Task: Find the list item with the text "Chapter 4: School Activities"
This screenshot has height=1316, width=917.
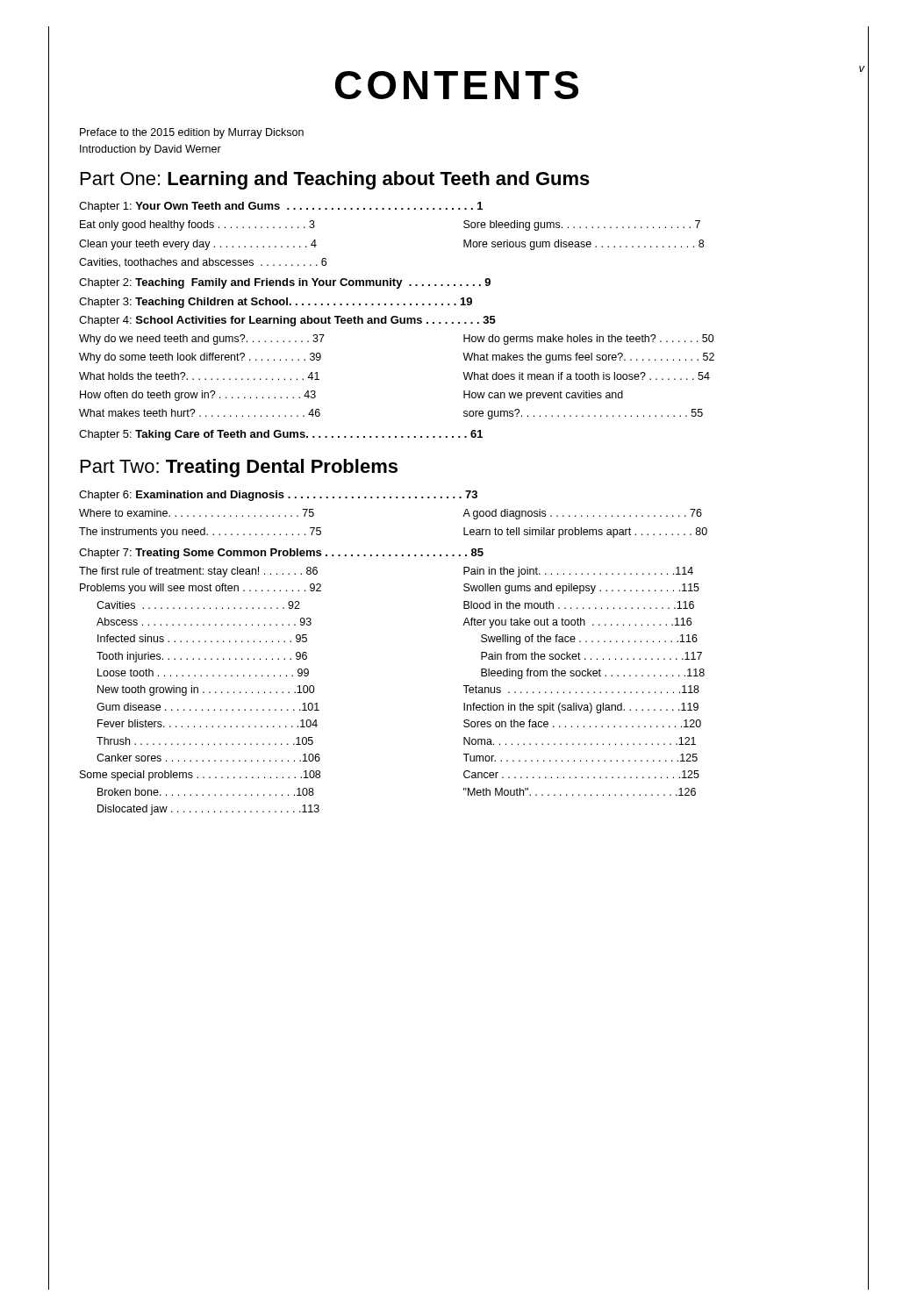Action: [x=287, y=320]
